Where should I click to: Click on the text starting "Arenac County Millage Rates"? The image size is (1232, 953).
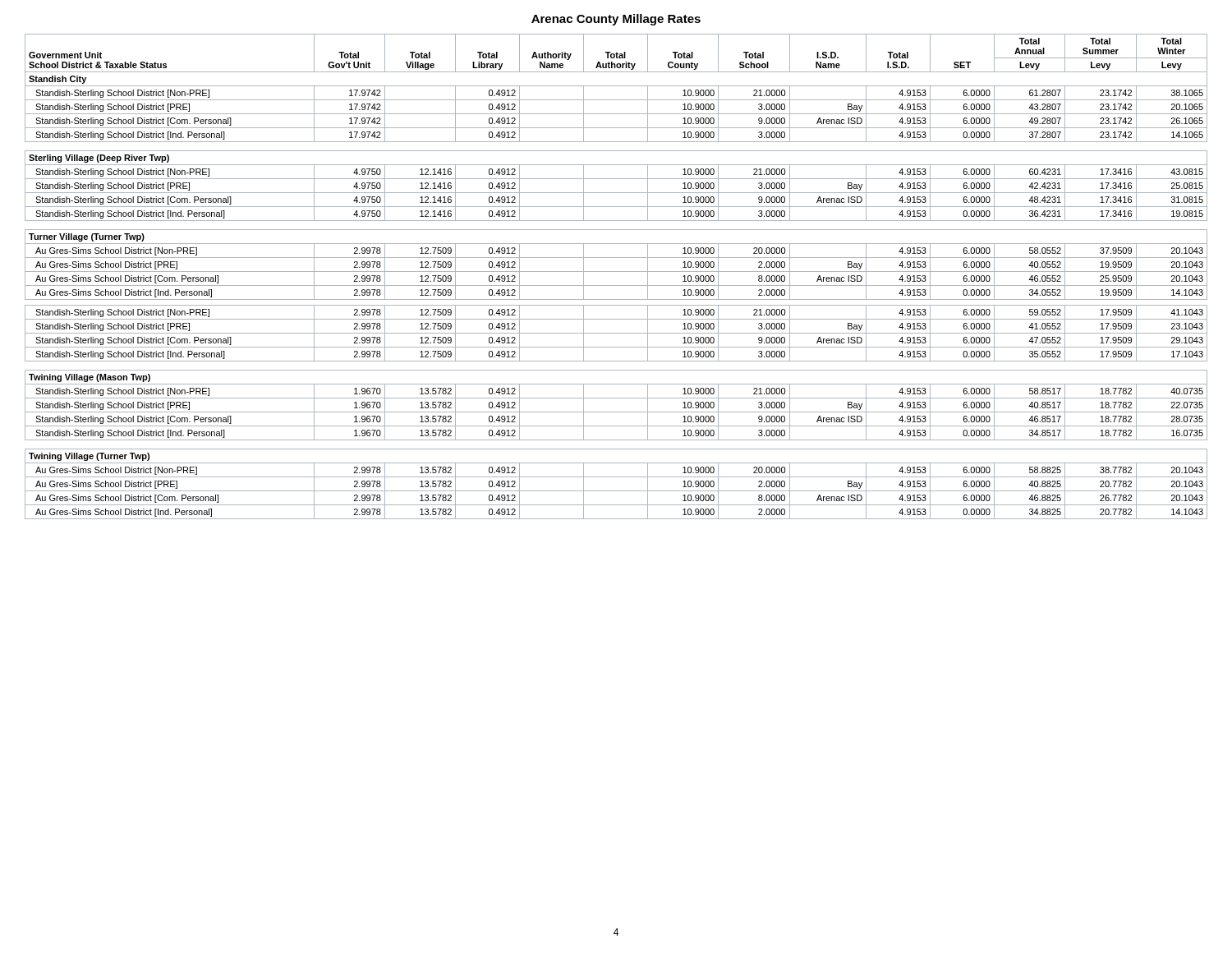point(616,18)
